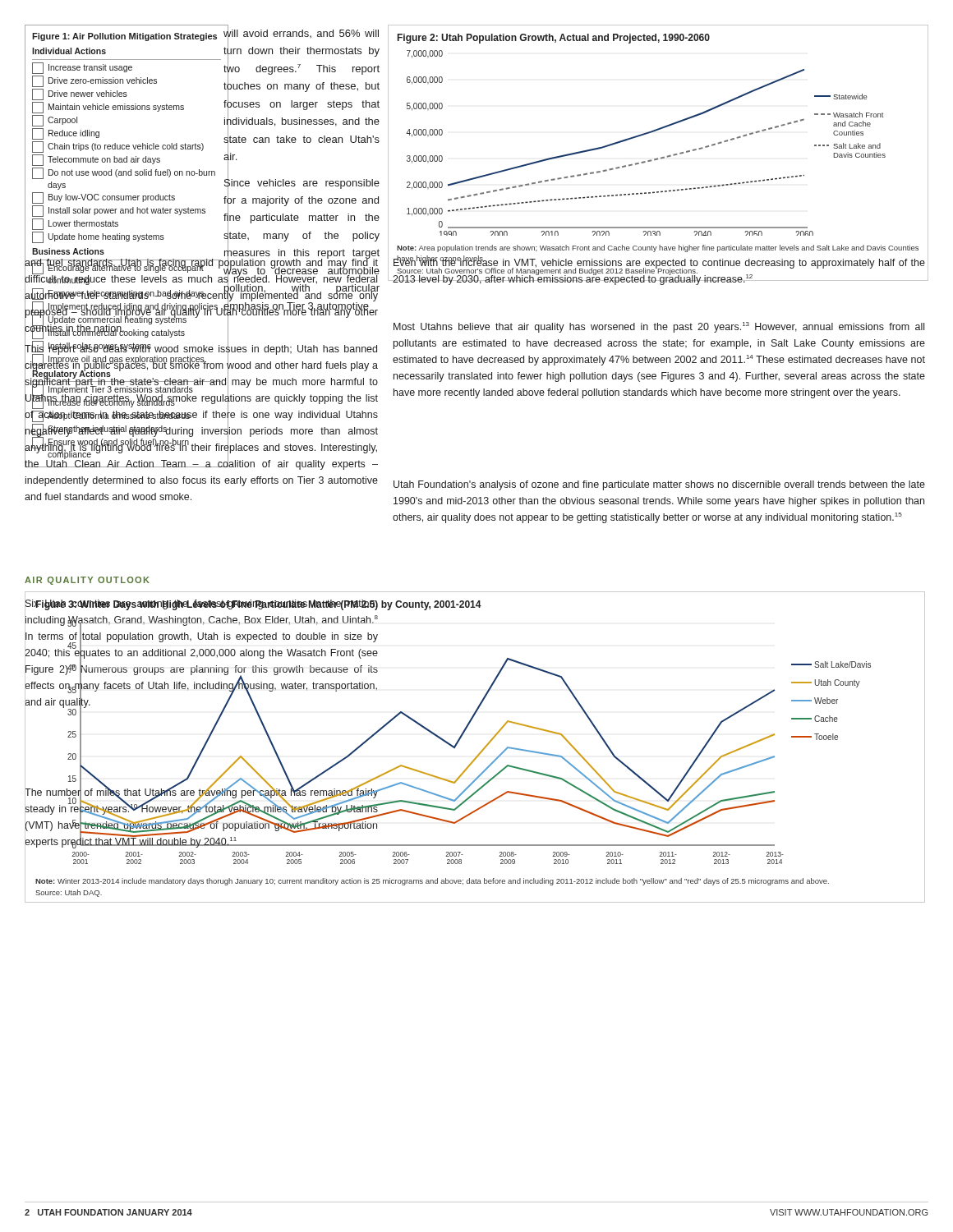Navigate to the element starting "Utah Foundation's analysis of ozone and fine particulate"
The width and height of the screenshot is (953, 1232).
659,501
